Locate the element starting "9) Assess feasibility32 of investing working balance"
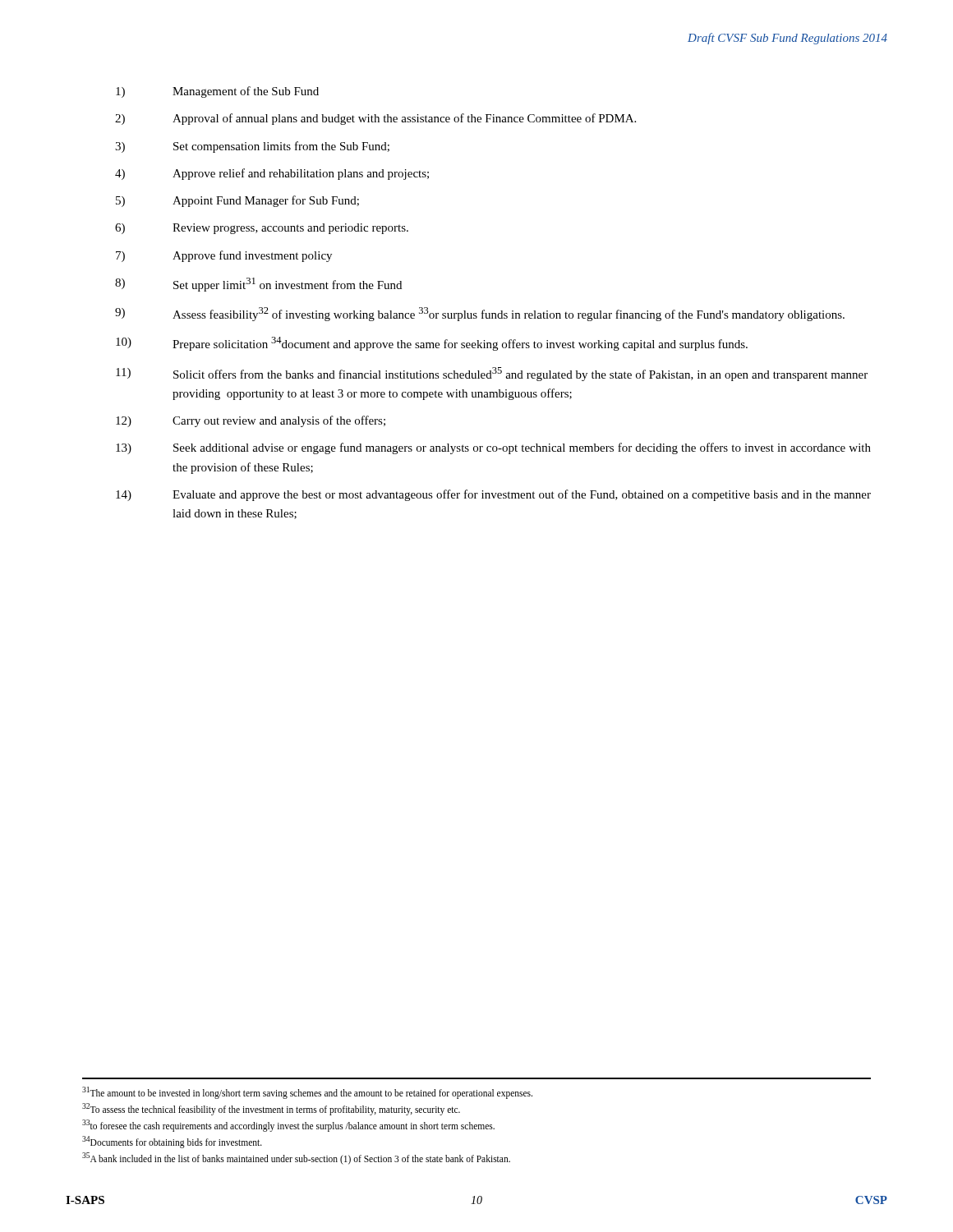The height and width of the screenshot is (1232, 953). click(493, 314)
